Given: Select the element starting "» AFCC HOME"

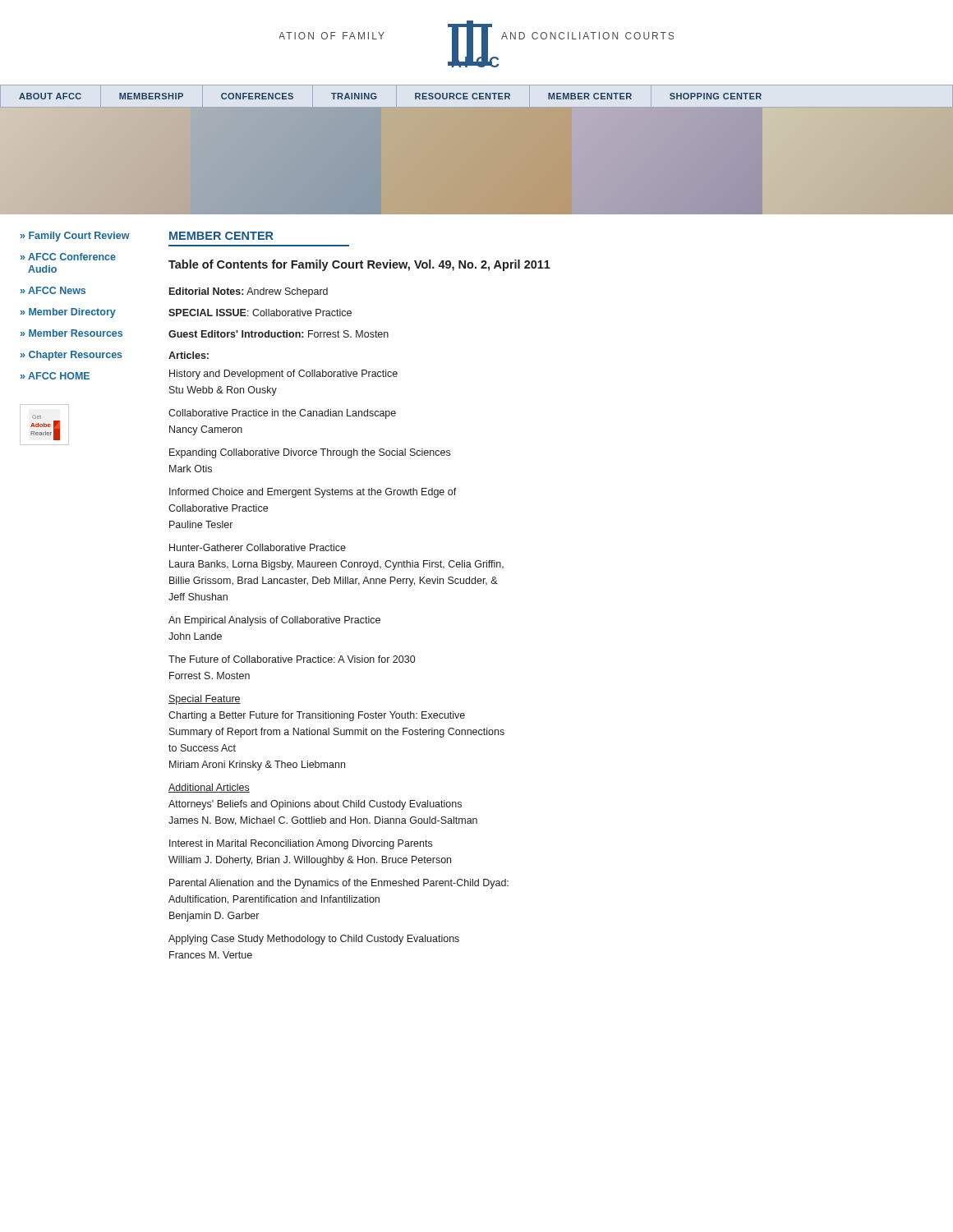Looking at the screenshot, I should point(55,376).
